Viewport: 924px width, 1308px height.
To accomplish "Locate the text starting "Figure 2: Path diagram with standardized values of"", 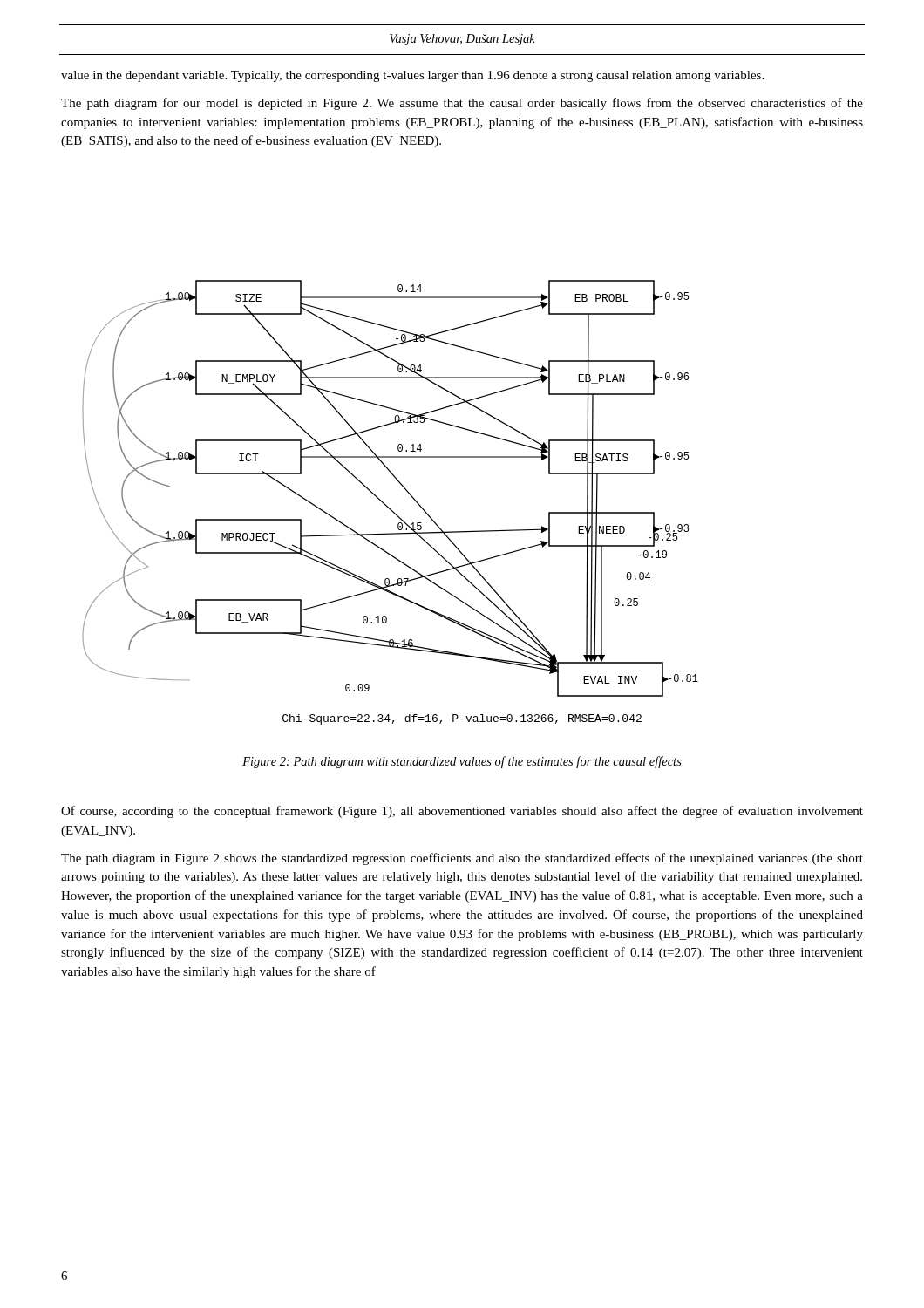I will [462, 761].
